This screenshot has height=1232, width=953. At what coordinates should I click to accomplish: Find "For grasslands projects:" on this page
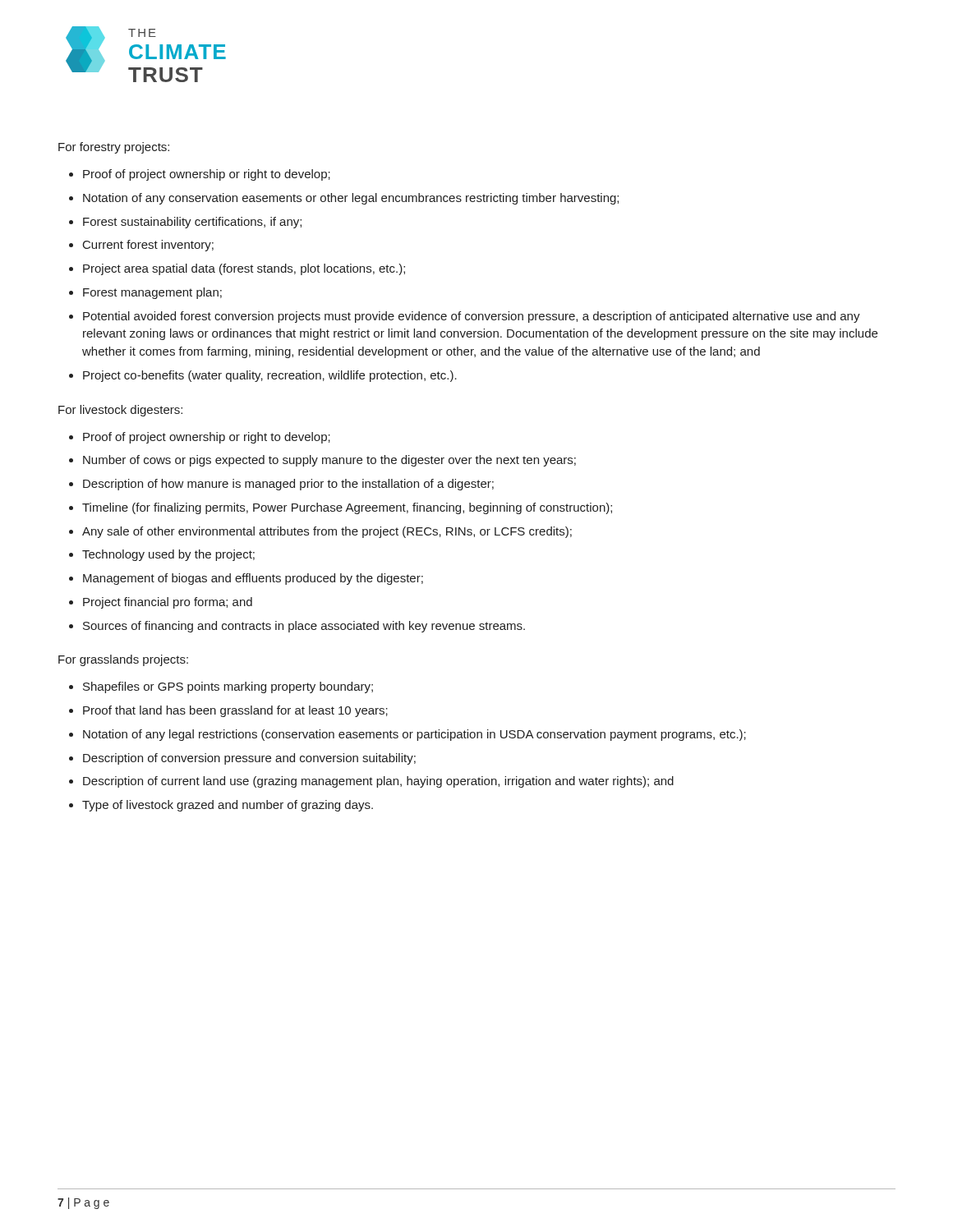pos(123,659)
